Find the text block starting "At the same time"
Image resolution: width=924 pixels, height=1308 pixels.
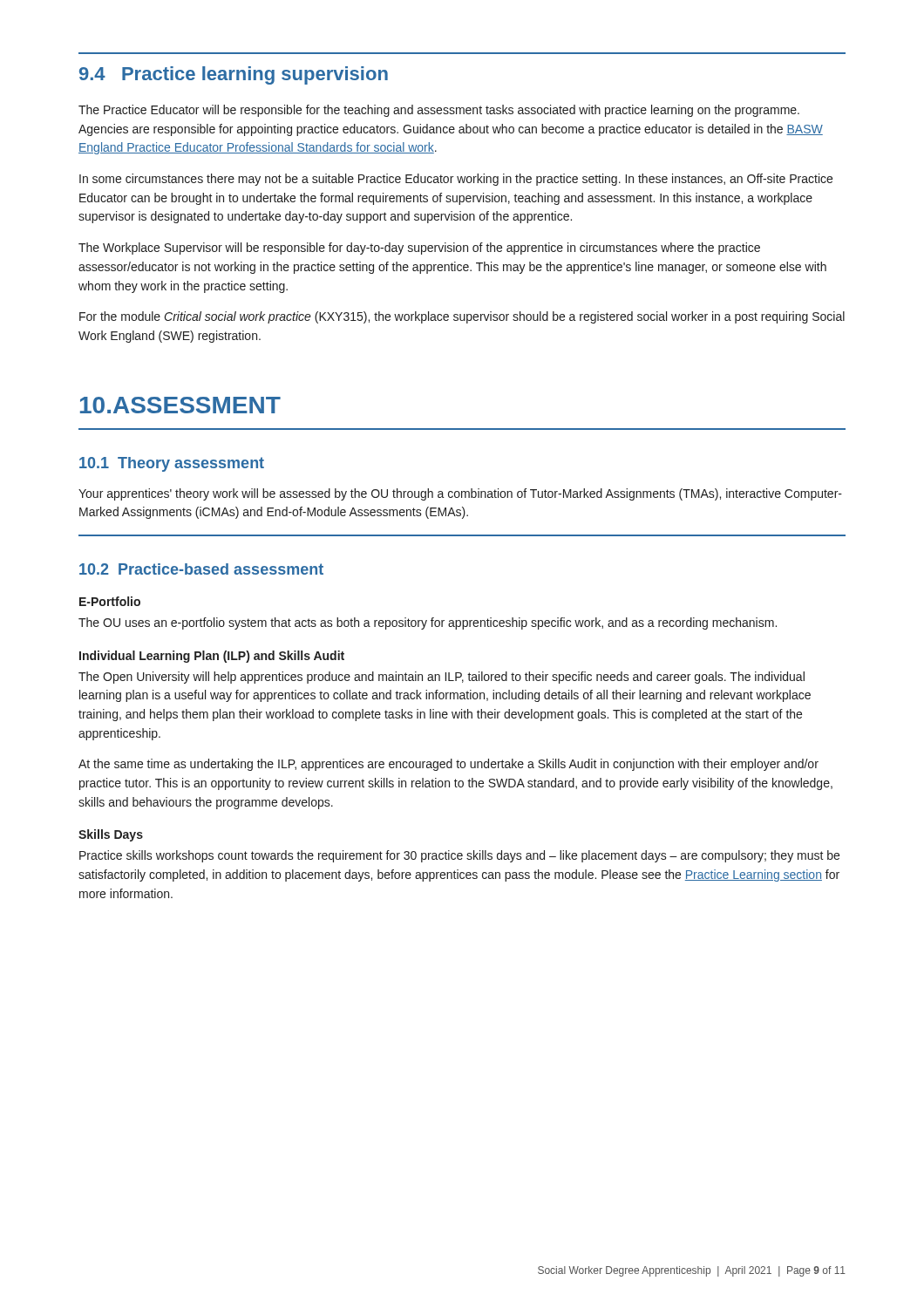462,784
